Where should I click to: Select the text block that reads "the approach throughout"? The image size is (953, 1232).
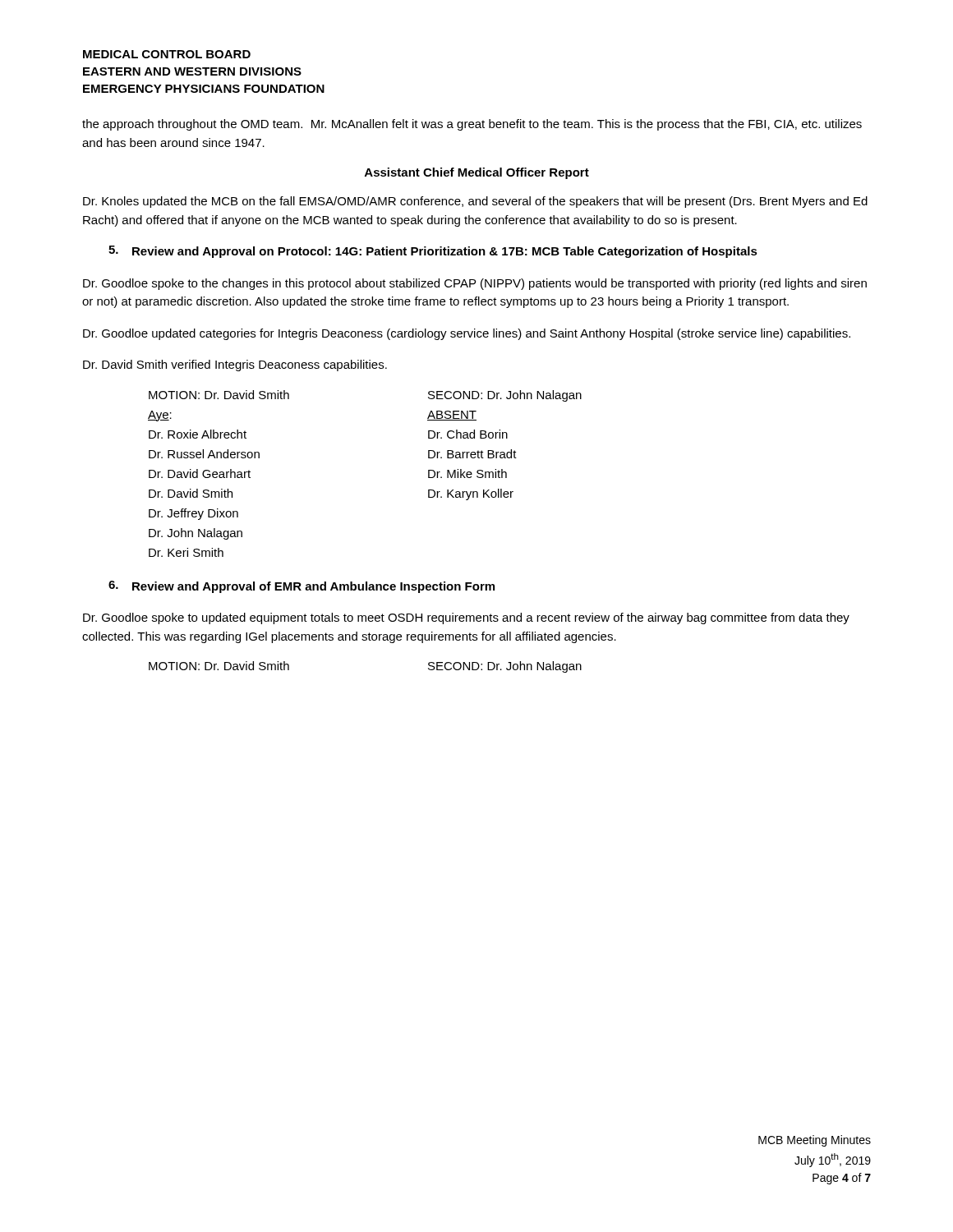click(x=472, y=133)
